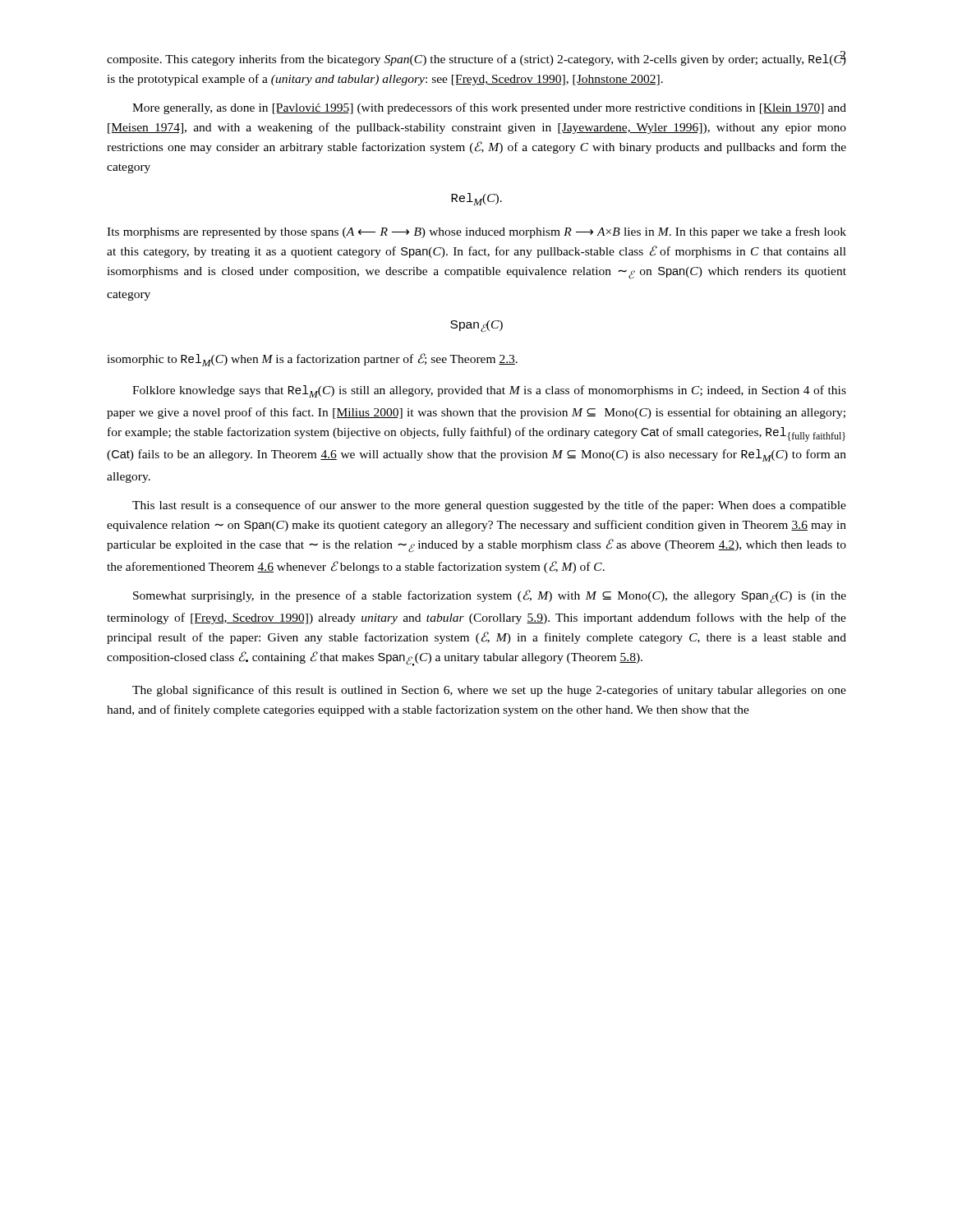The height and width of the screenshot is (1232, 953).
Task: Where is the passage that starts "Folklore knowledge says that"?
Action: (476, 433)
